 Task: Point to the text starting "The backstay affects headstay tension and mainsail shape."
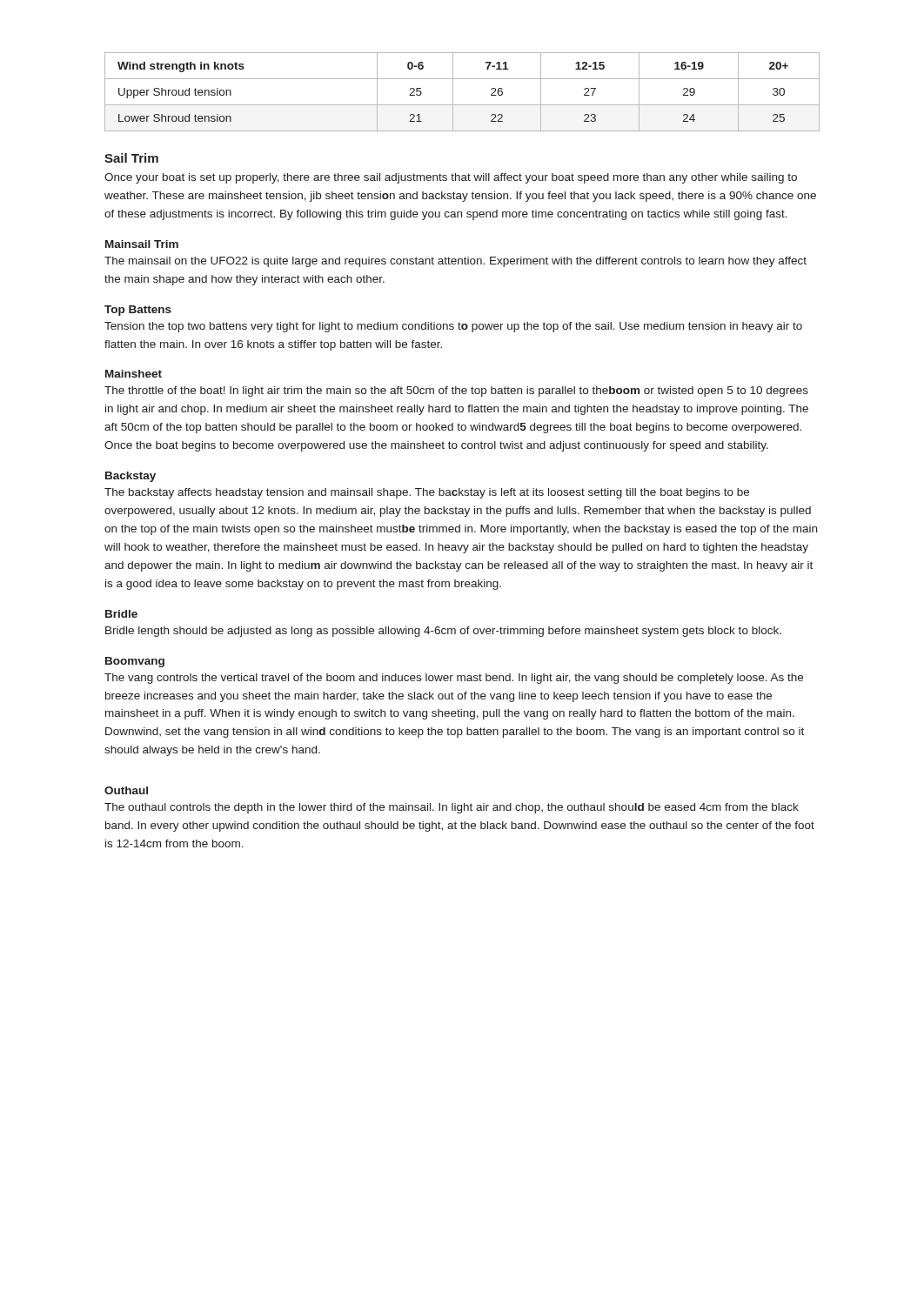[461, 538]
